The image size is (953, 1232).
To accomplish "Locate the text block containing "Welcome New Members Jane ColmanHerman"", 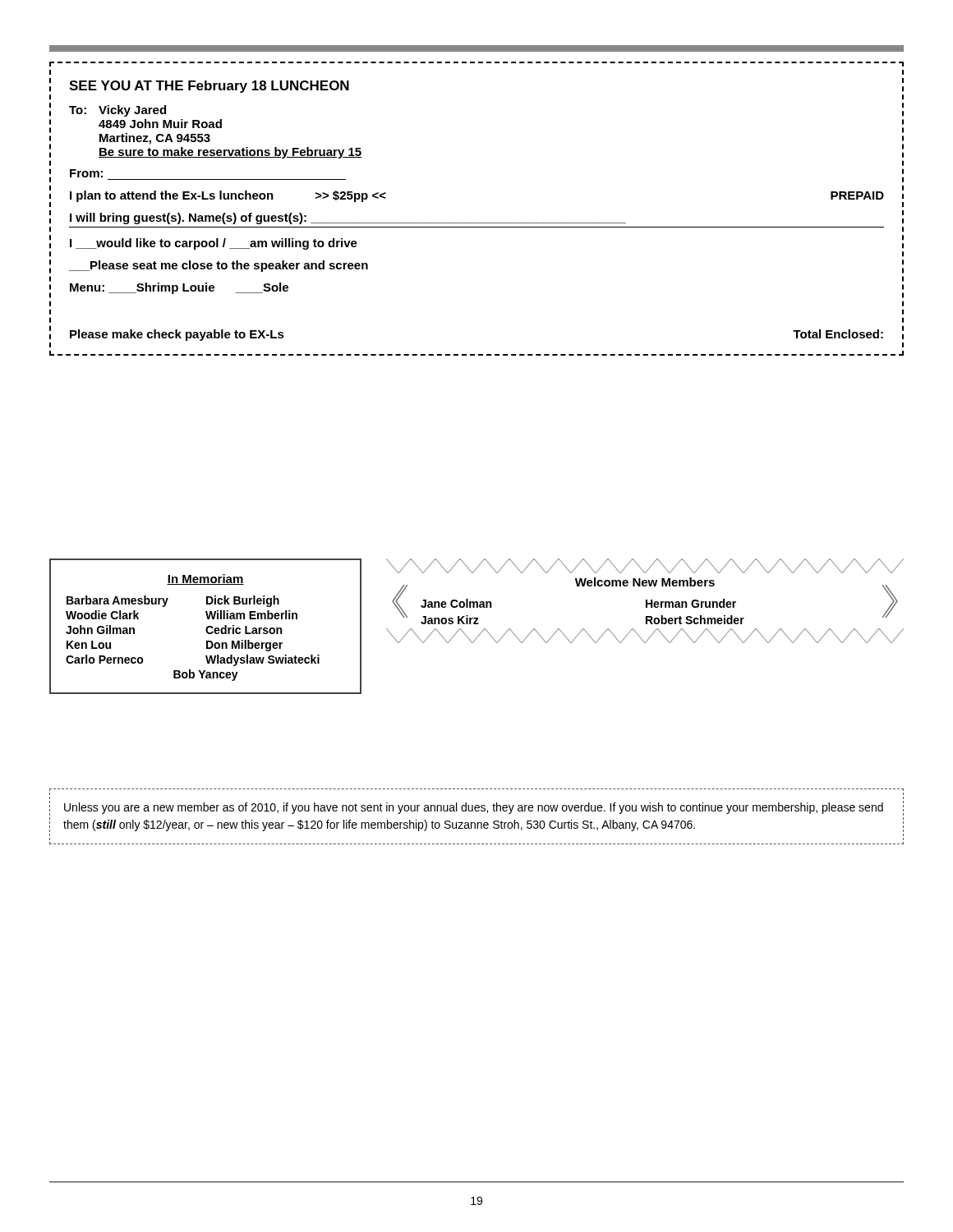I will tap(645, 601).
